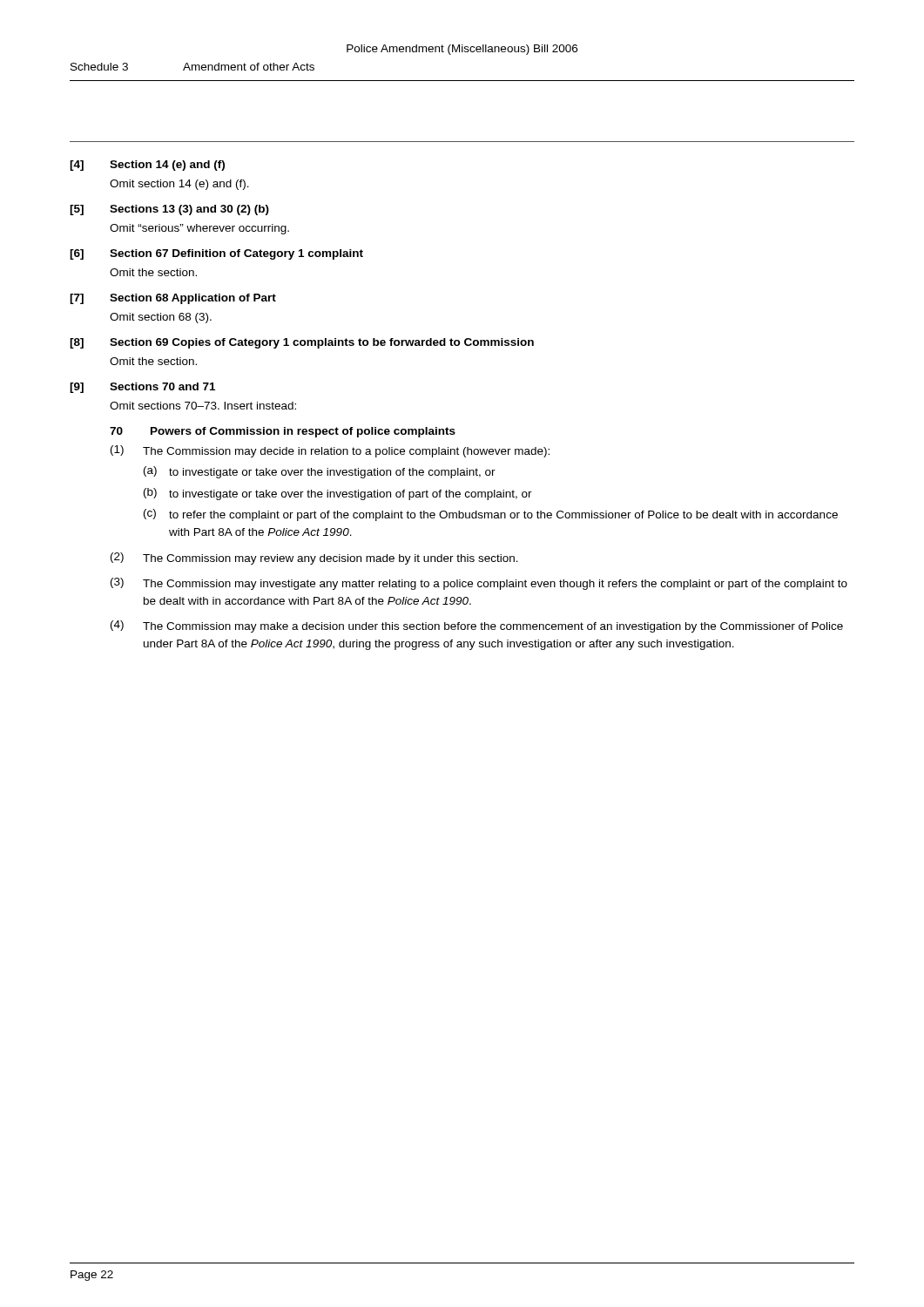Image resolution: width=924 pixels, height=1307 pixels.
Task: Select the text with the text "Omit sections 70–73. Insert instead:"
Action: point(203,406)
